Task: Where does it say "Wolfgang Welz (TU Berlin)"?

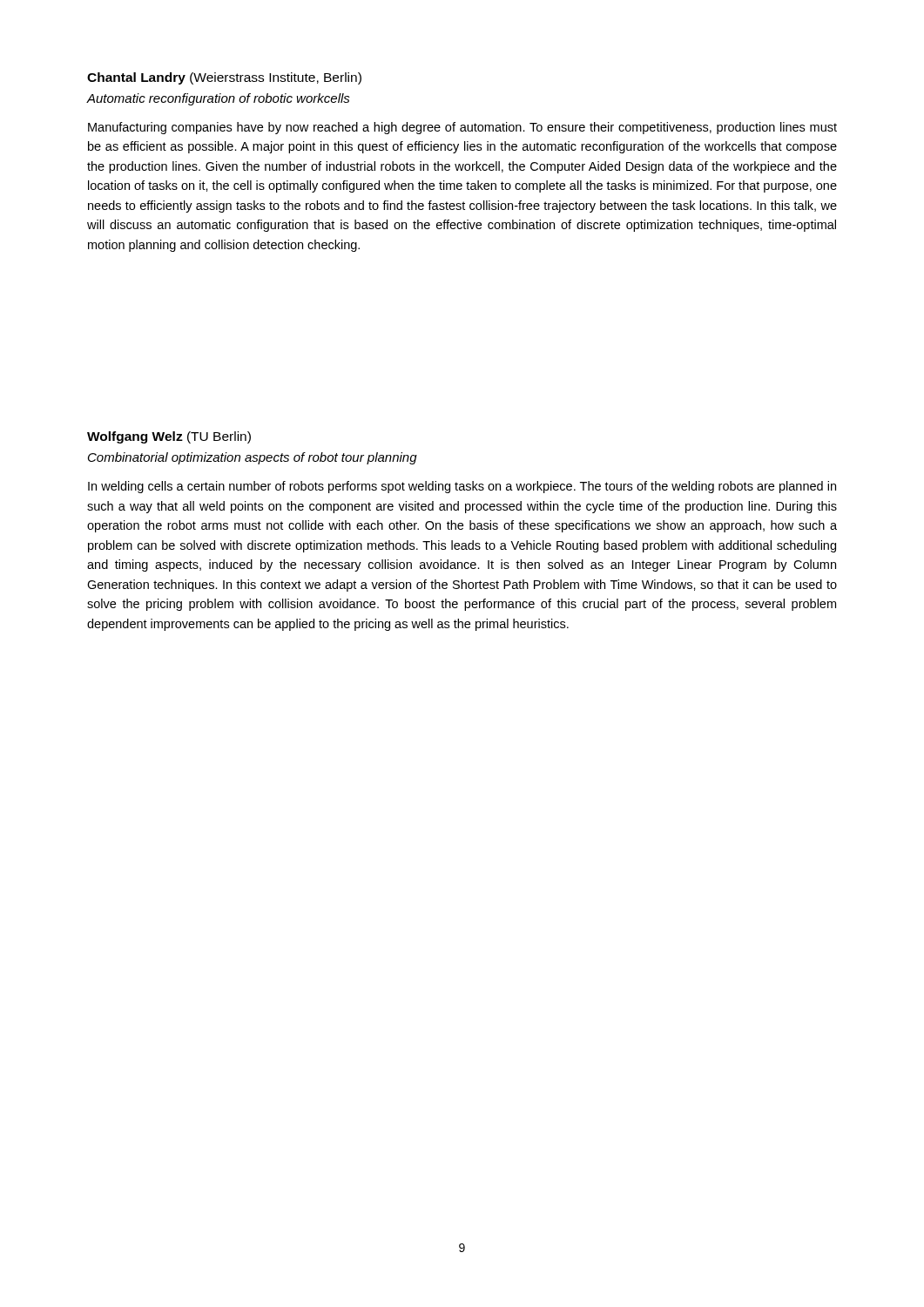Action: (169, 436)
